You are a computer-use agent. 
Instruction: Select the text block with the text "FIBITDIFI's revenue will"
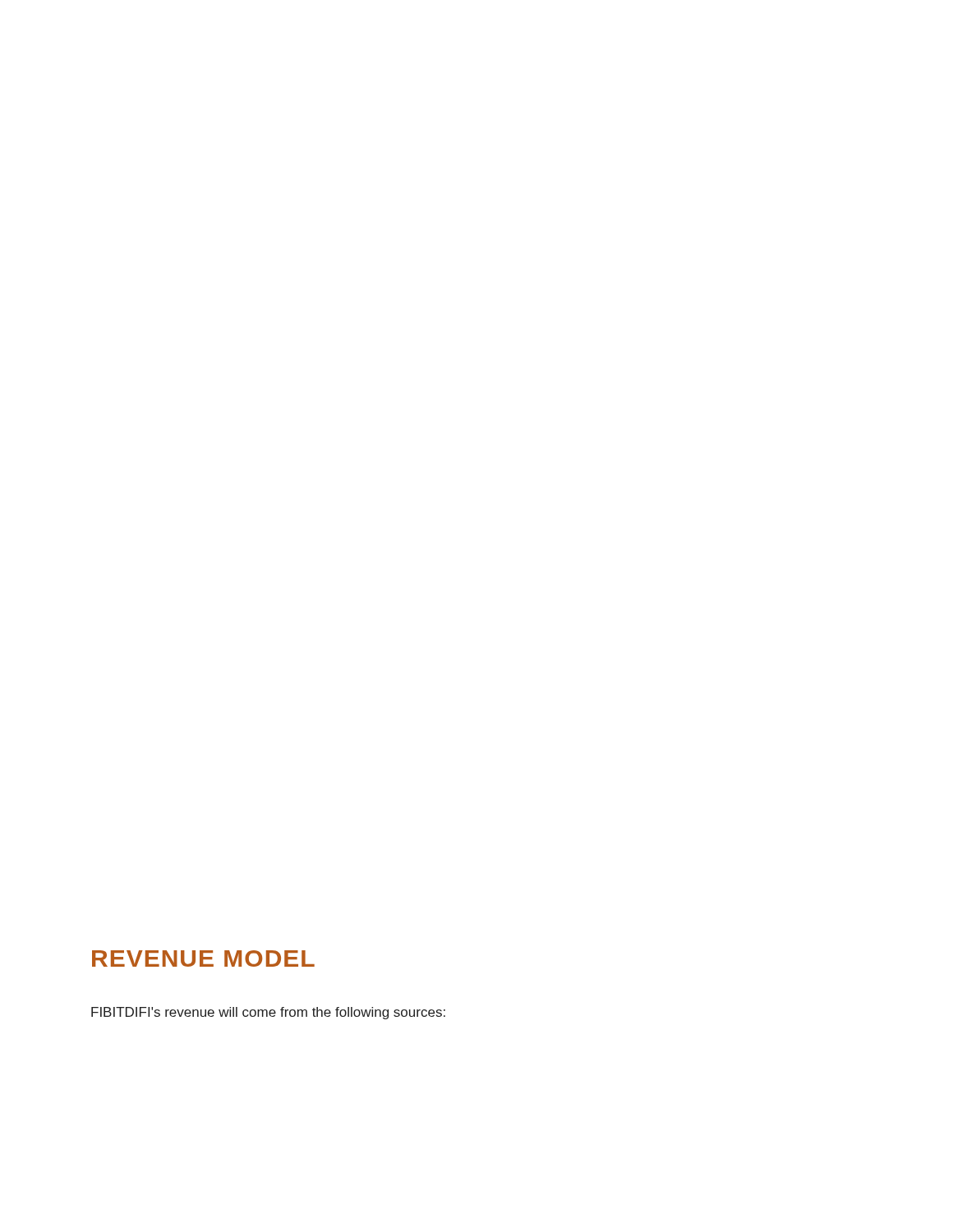(268, 1012)
